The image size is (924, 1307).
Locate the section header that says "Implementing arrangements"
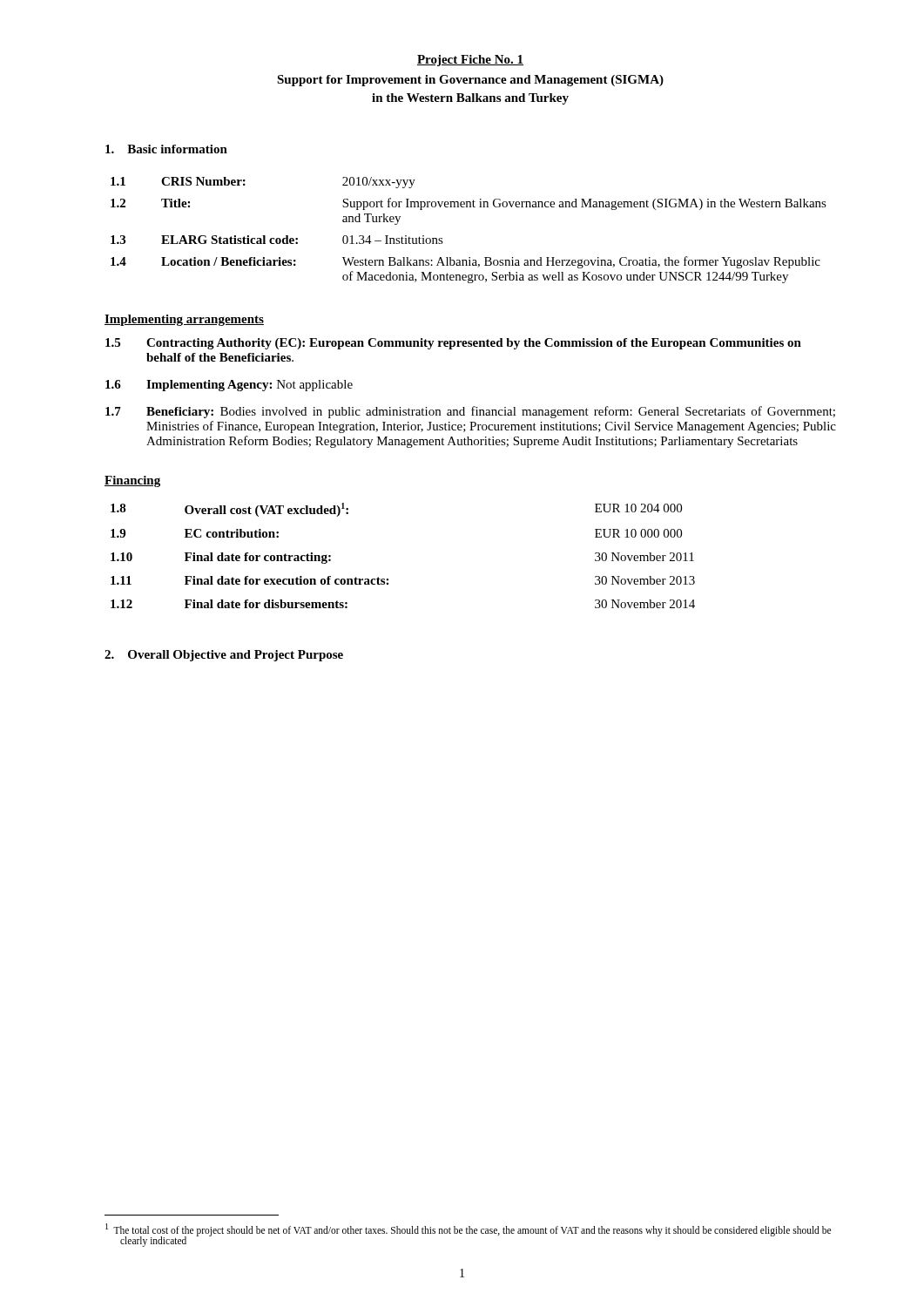click(184, 319)
